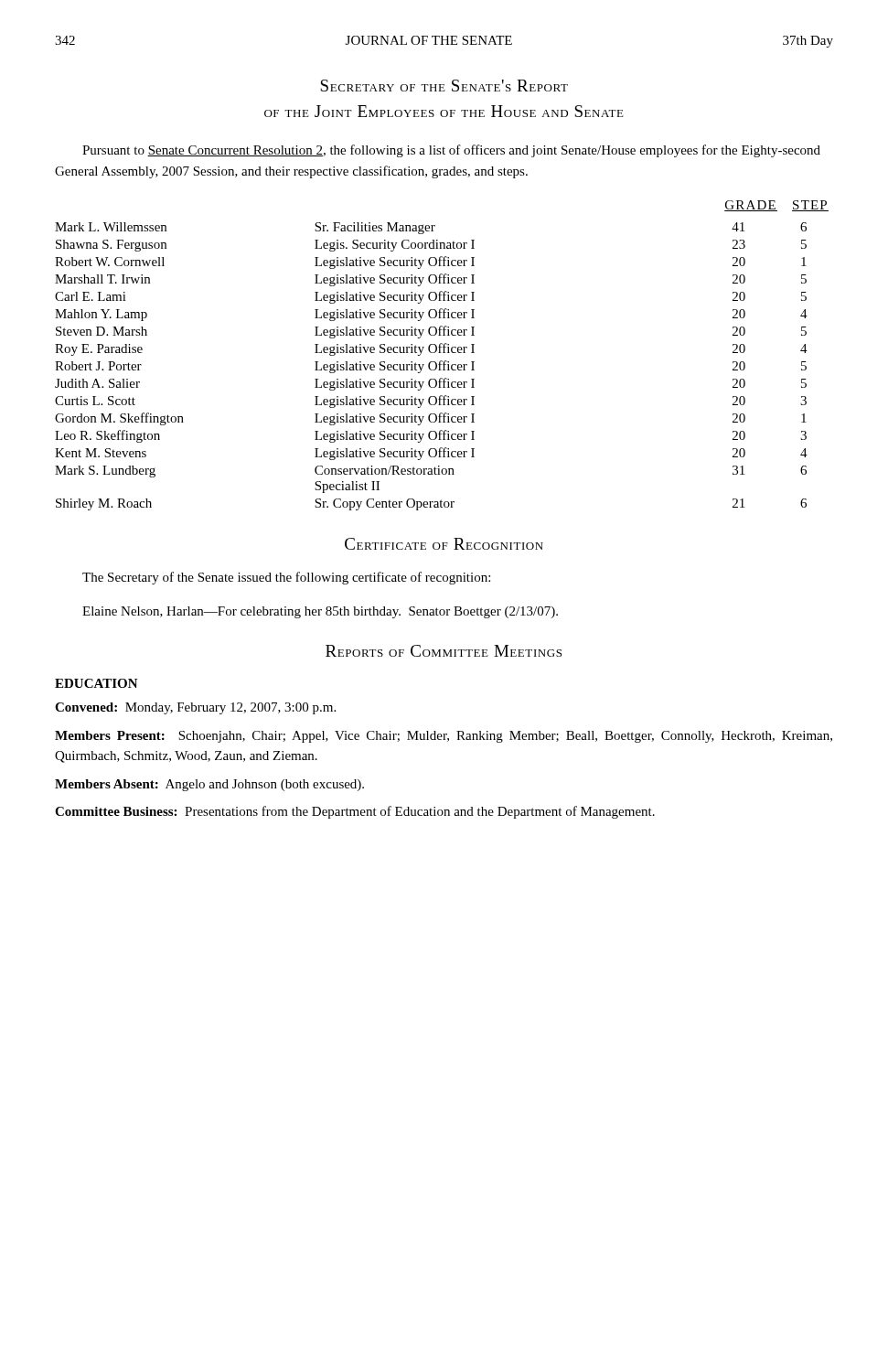
Task: Locate the block of text that opens with "Committee Business: Presentations from the Department of Education"
Action: [355, 811]
